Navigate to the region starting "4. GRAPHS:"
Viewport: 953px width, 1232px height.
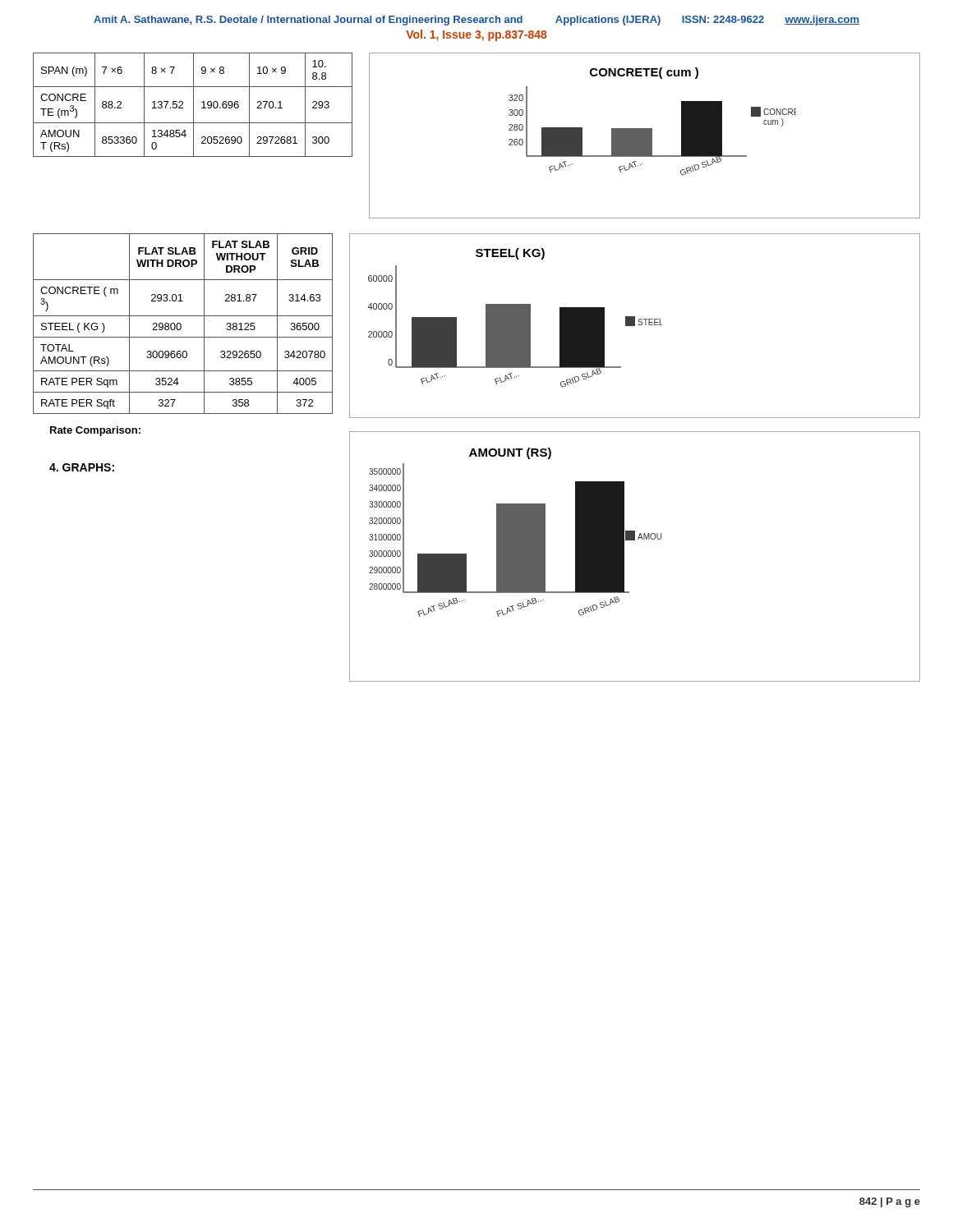pos(82,468)
